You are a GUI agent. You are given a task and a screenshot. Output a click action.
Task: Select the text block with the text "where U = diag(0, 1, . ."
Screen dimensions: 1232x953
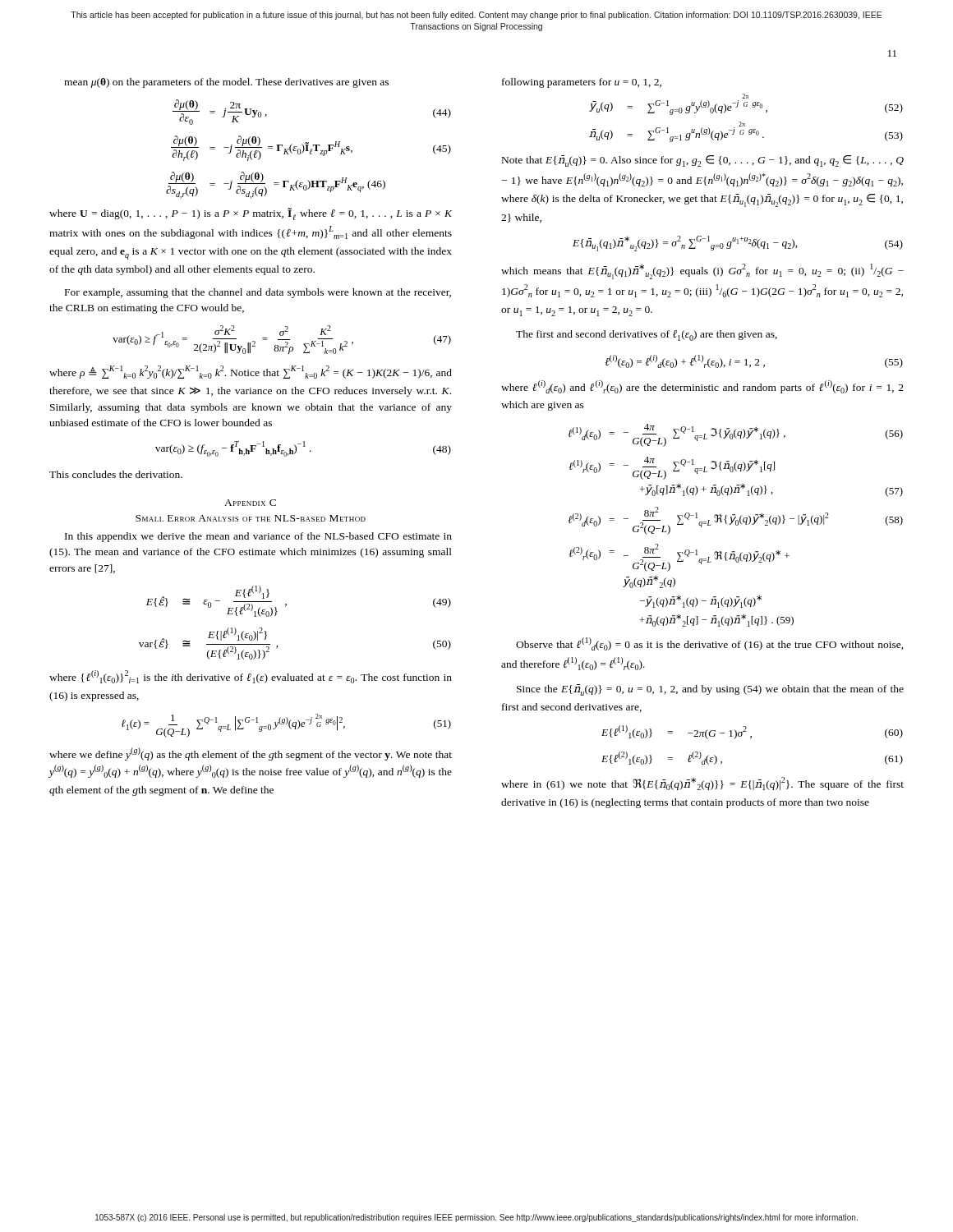click(251, 241)
